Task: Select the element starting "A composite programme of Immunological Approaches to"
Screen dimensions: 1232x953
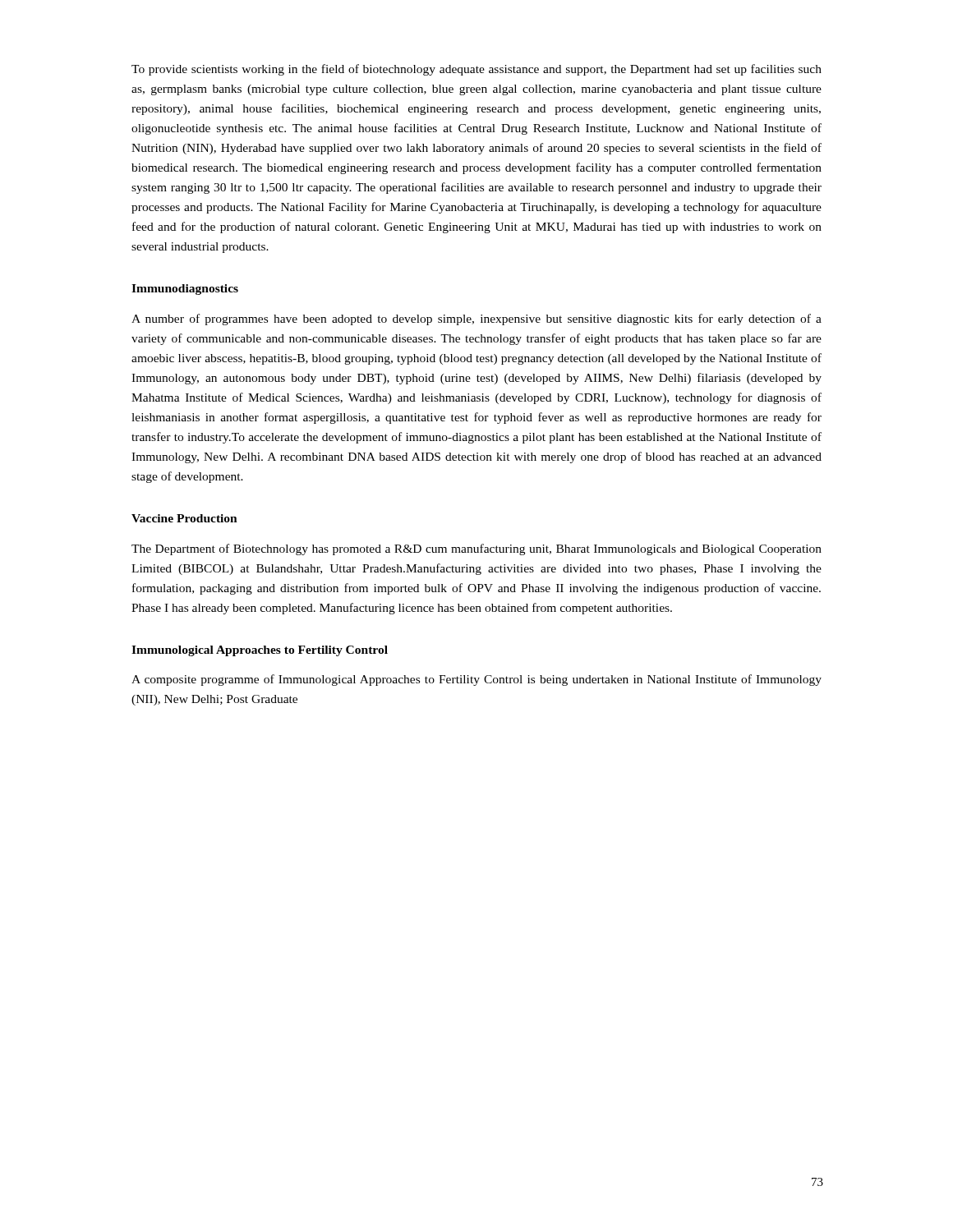Action: (x=476, y=689)
